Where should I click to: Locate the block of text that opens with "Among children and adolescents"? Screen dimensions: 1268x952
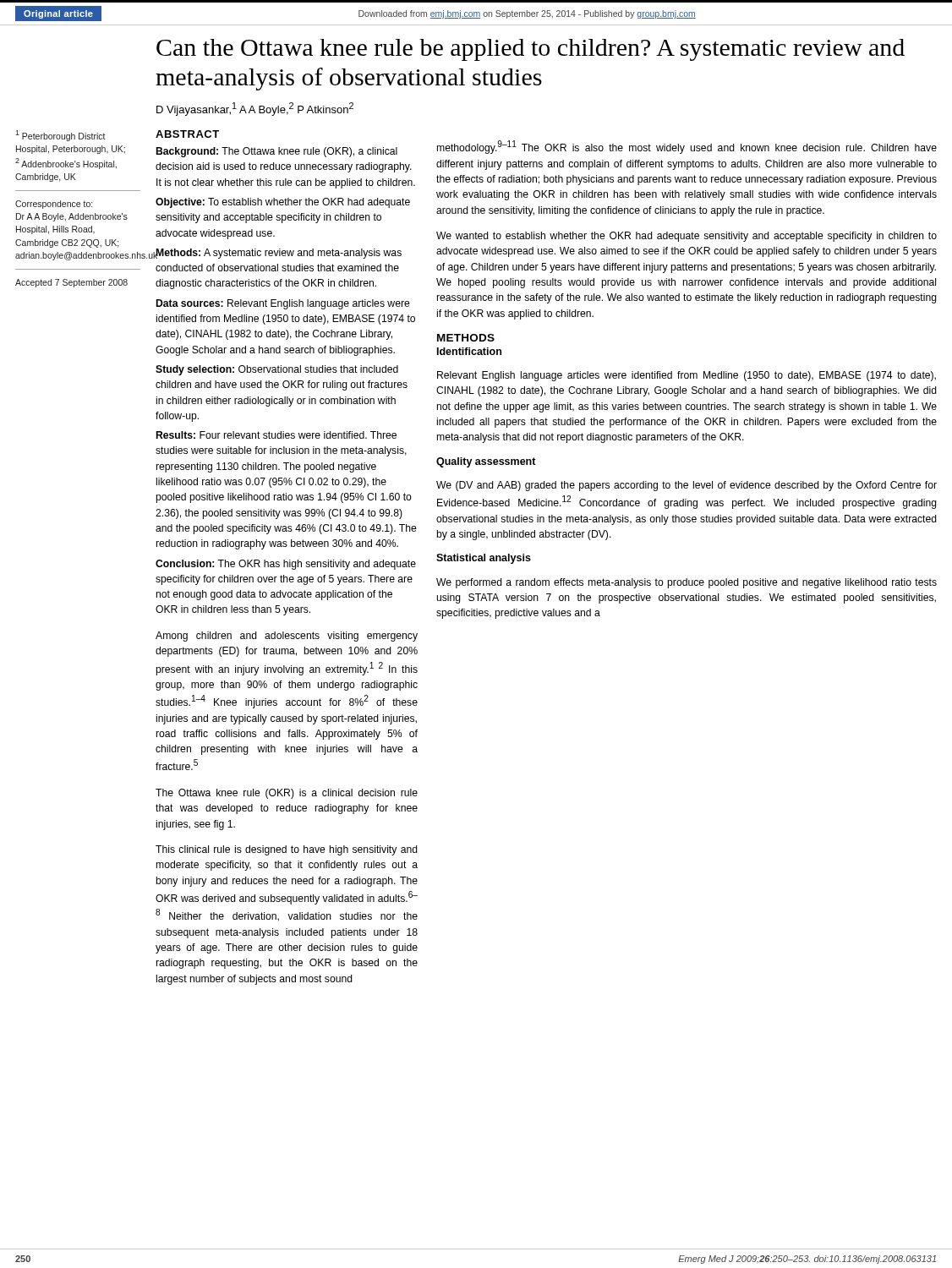click(x=287, y=807)
